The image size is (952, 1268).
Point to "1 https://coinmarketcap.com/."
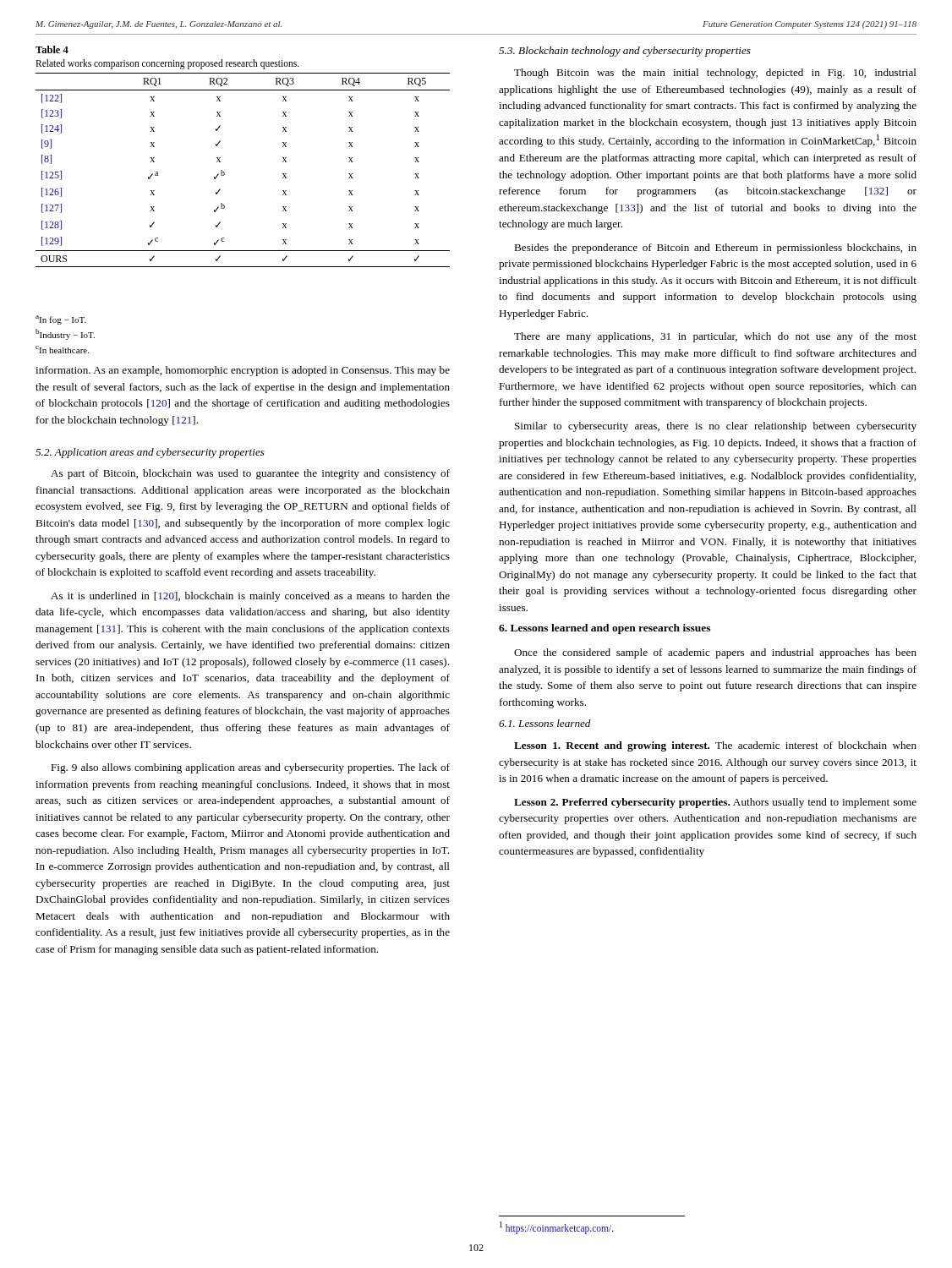[x=556, y=1226]
